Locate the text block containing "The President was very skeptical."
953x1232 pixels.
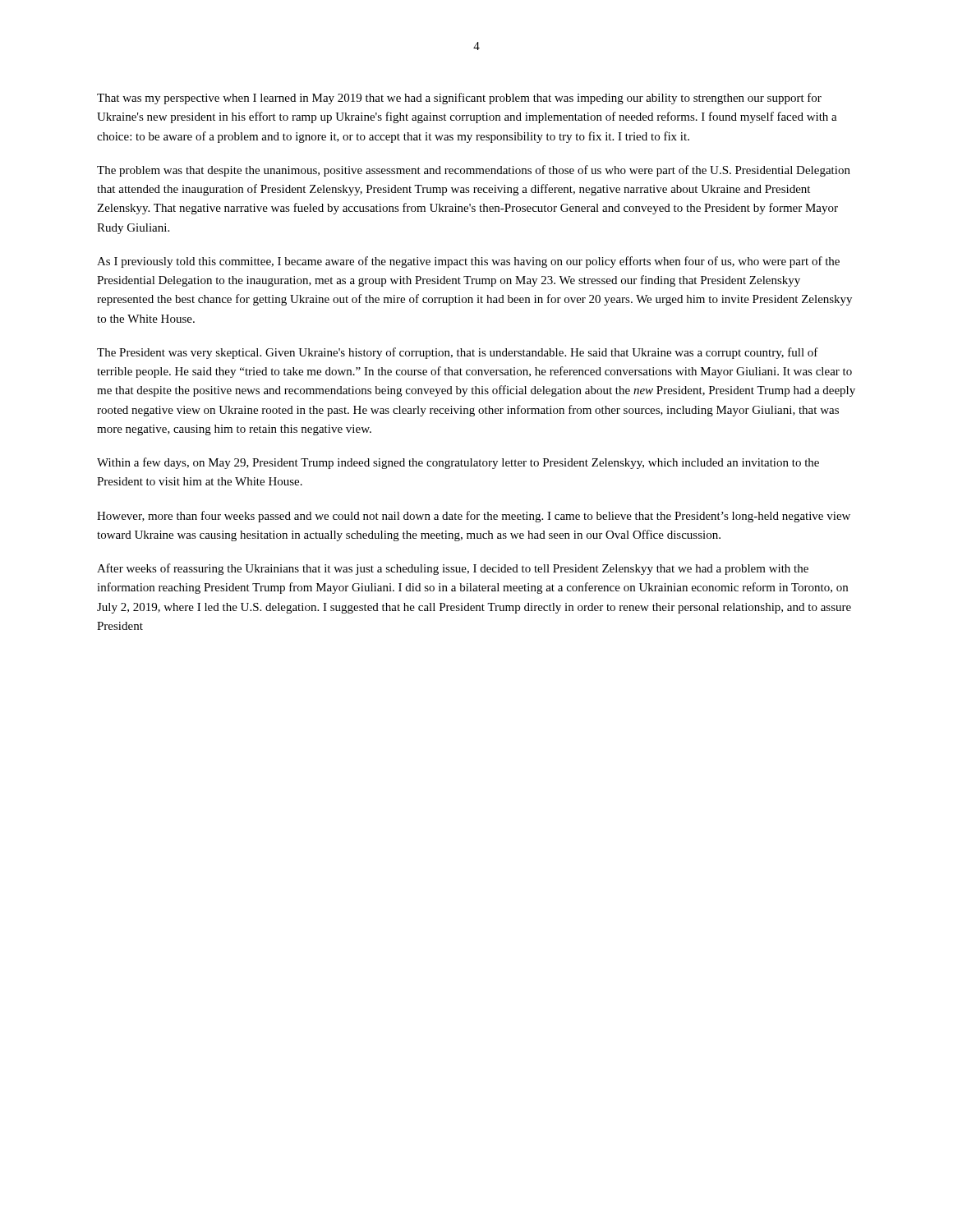click(x=476, y=390)
